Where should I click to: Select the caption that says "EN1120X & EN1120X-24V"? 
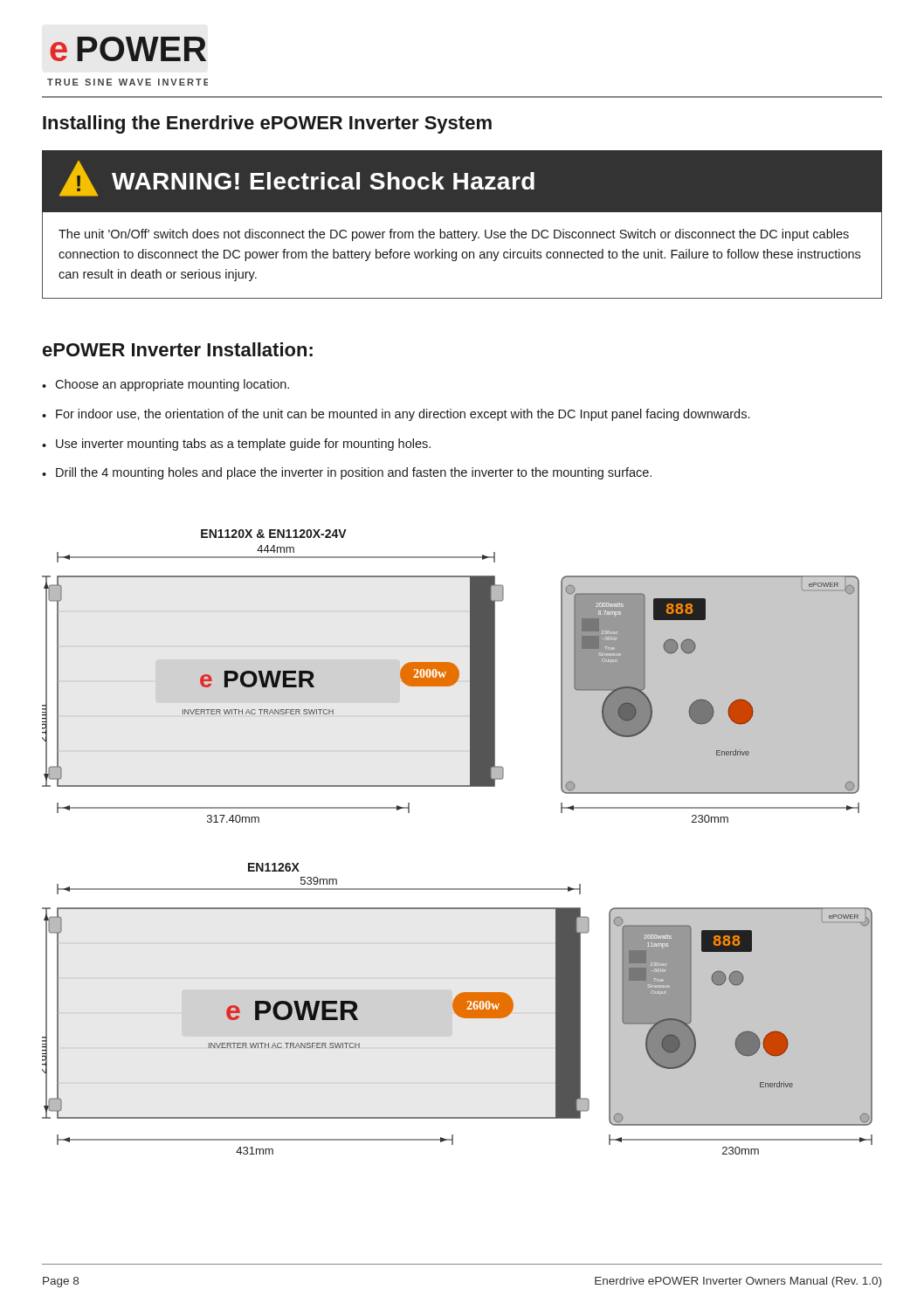(273, 534)
